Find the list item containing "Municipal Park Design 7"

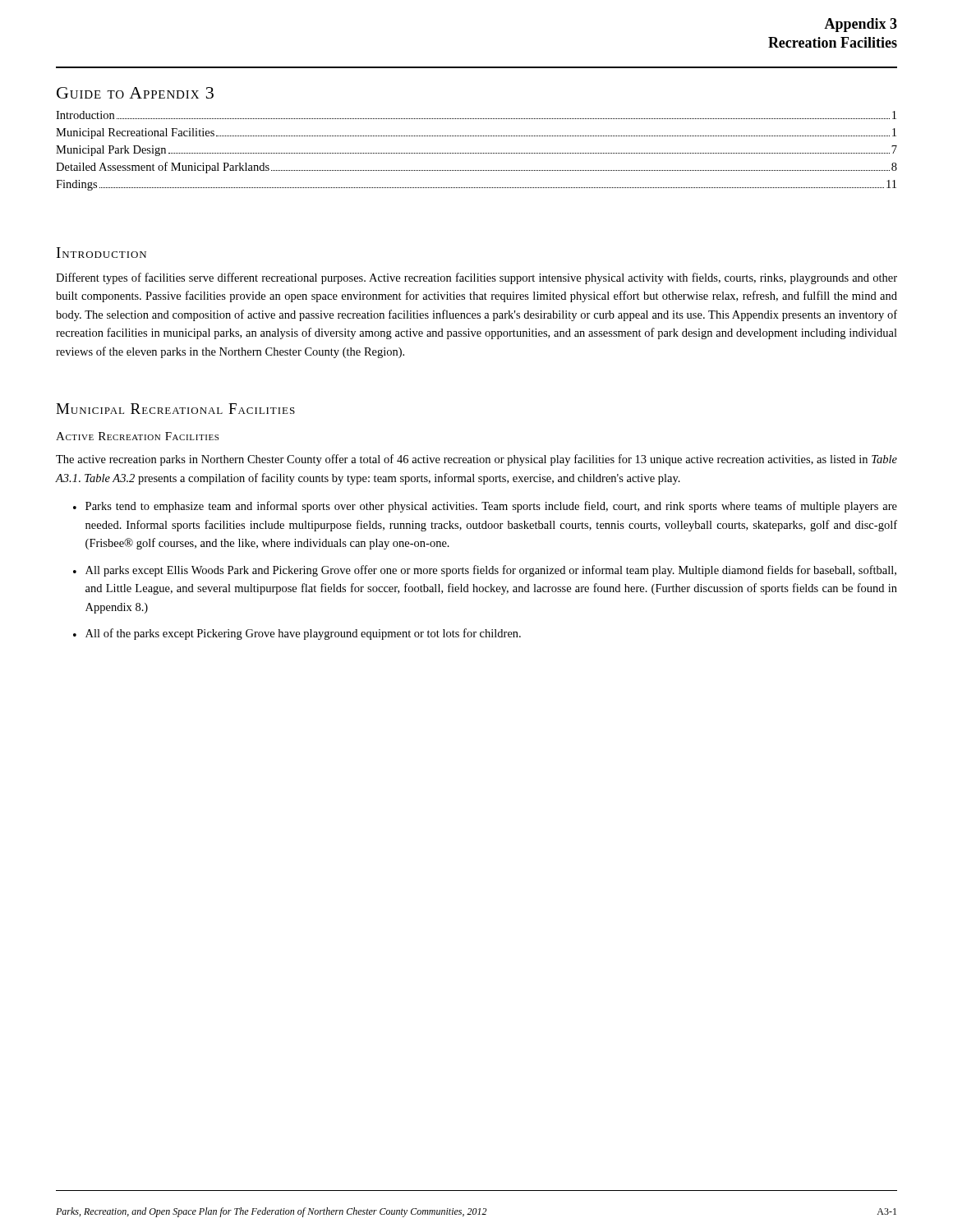point(476,150)
